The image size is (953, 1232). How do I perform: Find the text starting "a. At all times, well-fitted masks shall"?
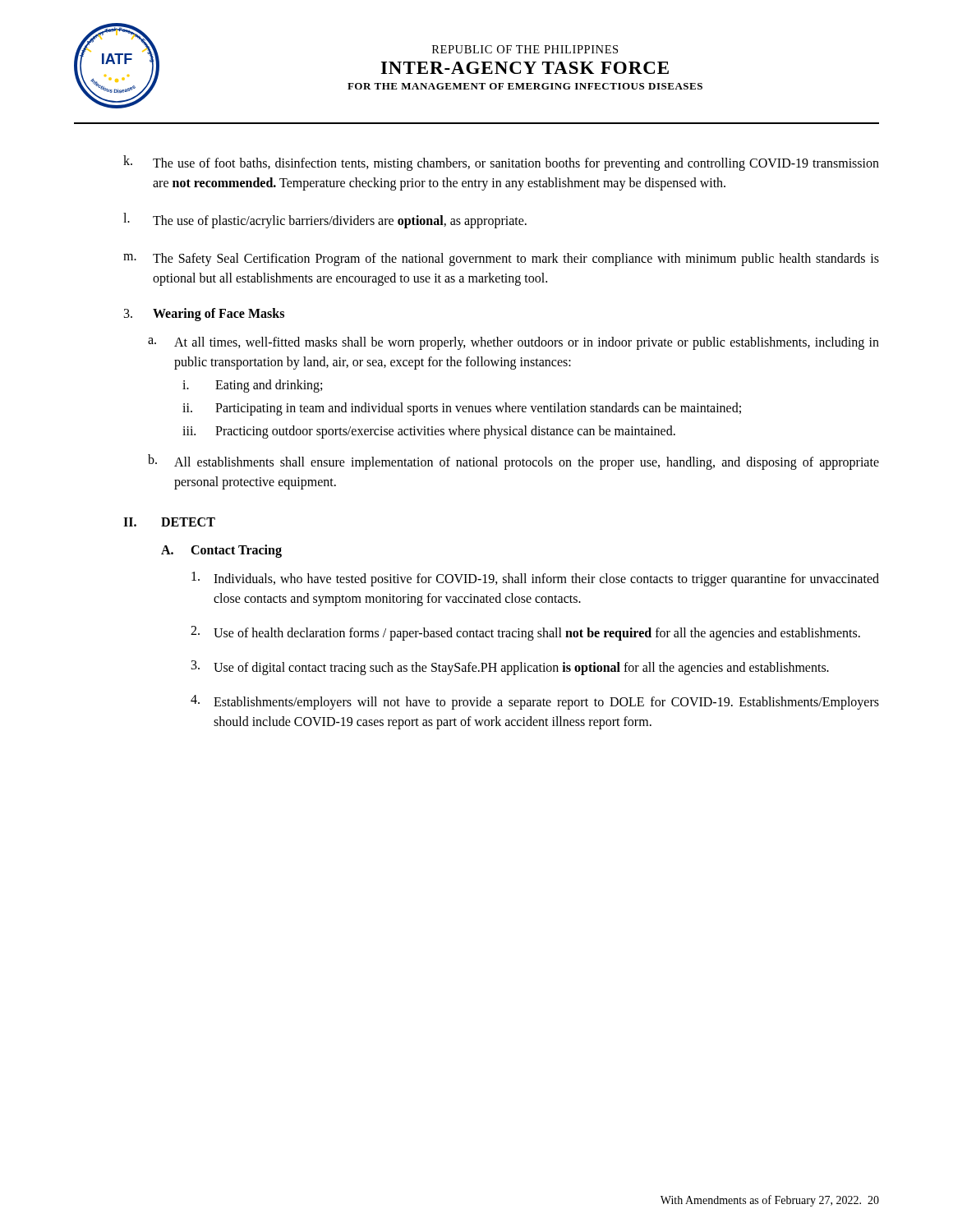pos(513,343)
